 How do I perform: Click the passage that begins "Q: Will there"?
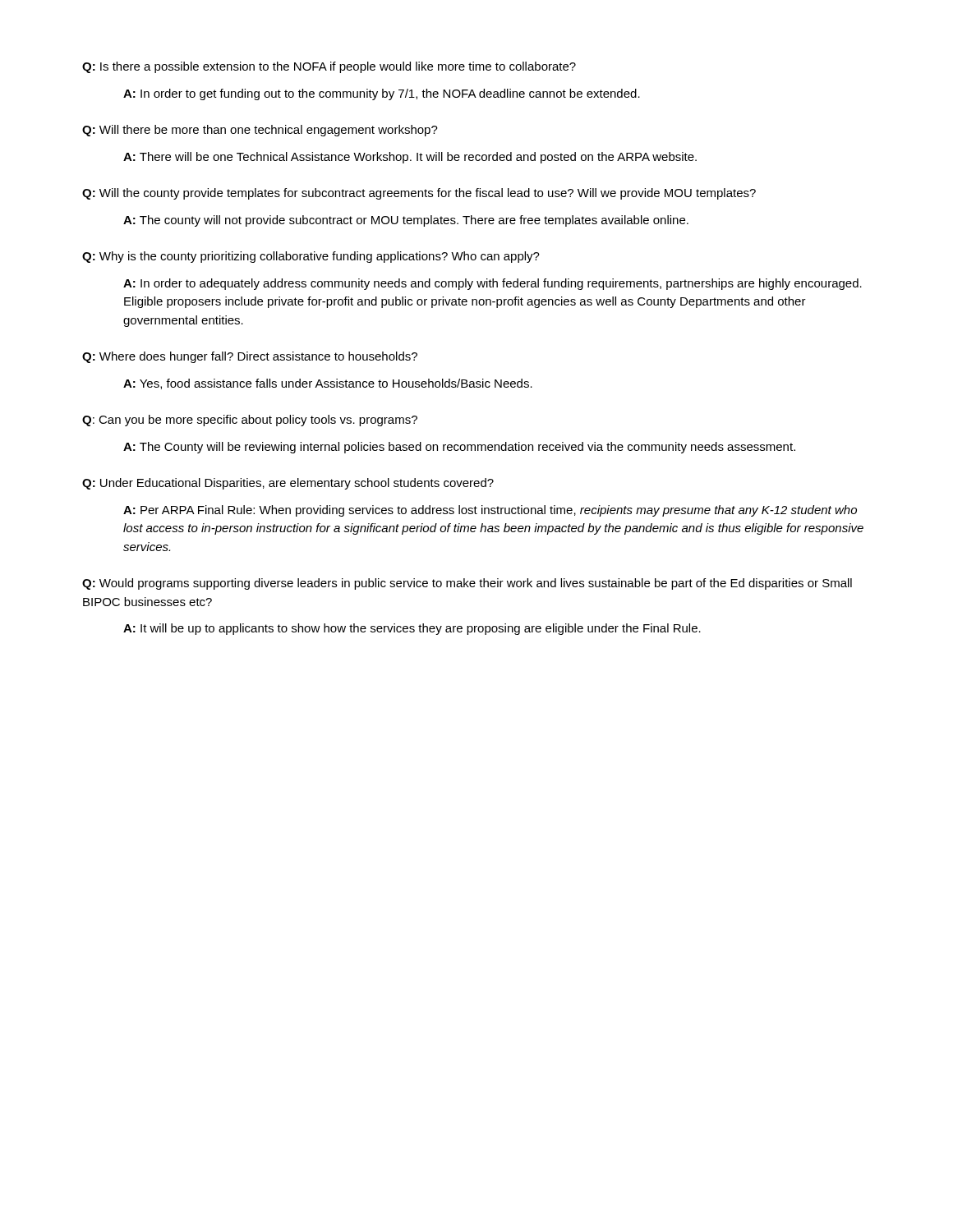(476, 143)
